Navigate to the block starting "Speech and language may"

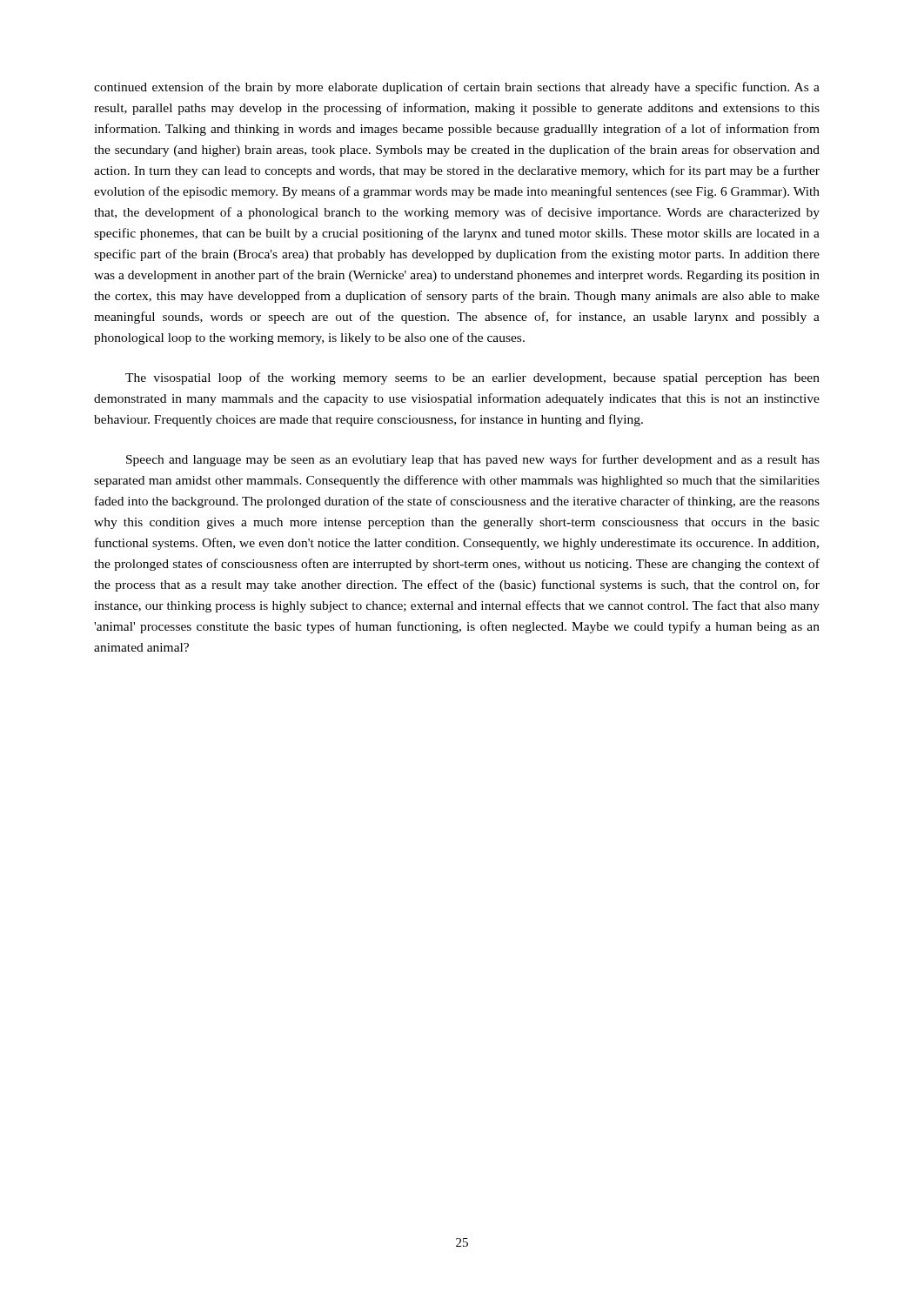point(457,553)
